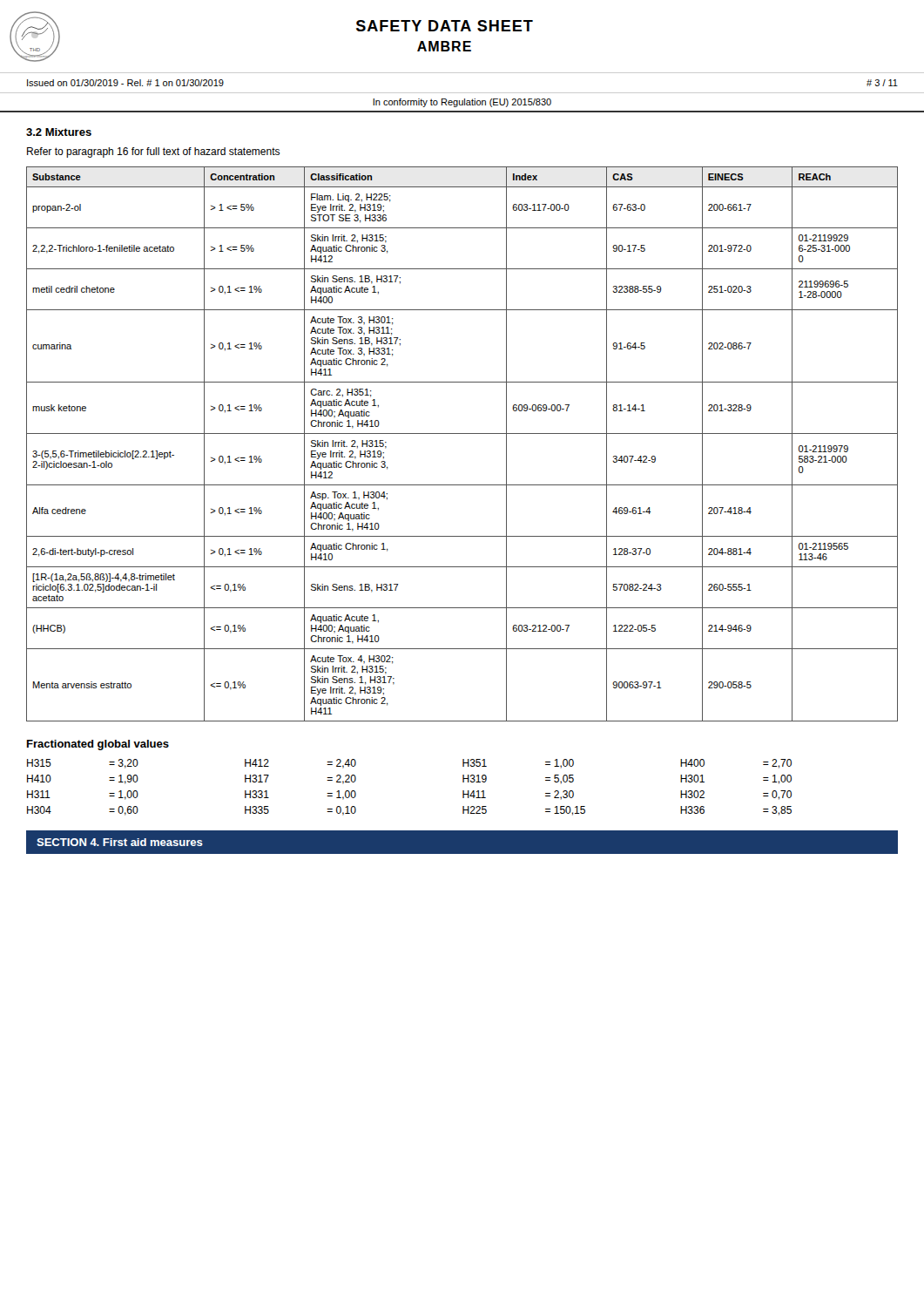Select the table that reads "= 0,70"

click(x=462, y=787)
